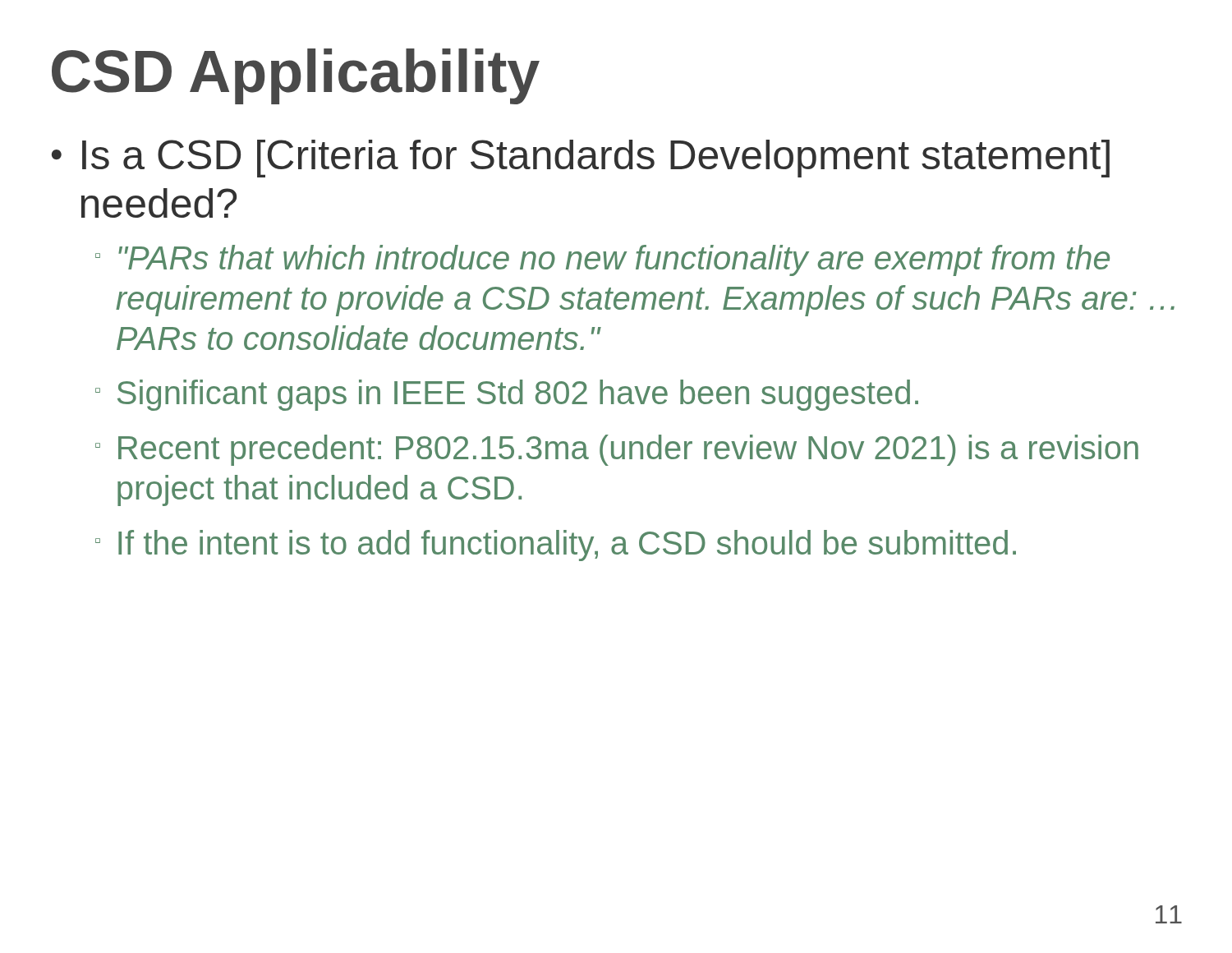Locate the block of text that opens with "▫ Significant gaps in IEEE"
1232x953 pixels.
click(508, 393)
